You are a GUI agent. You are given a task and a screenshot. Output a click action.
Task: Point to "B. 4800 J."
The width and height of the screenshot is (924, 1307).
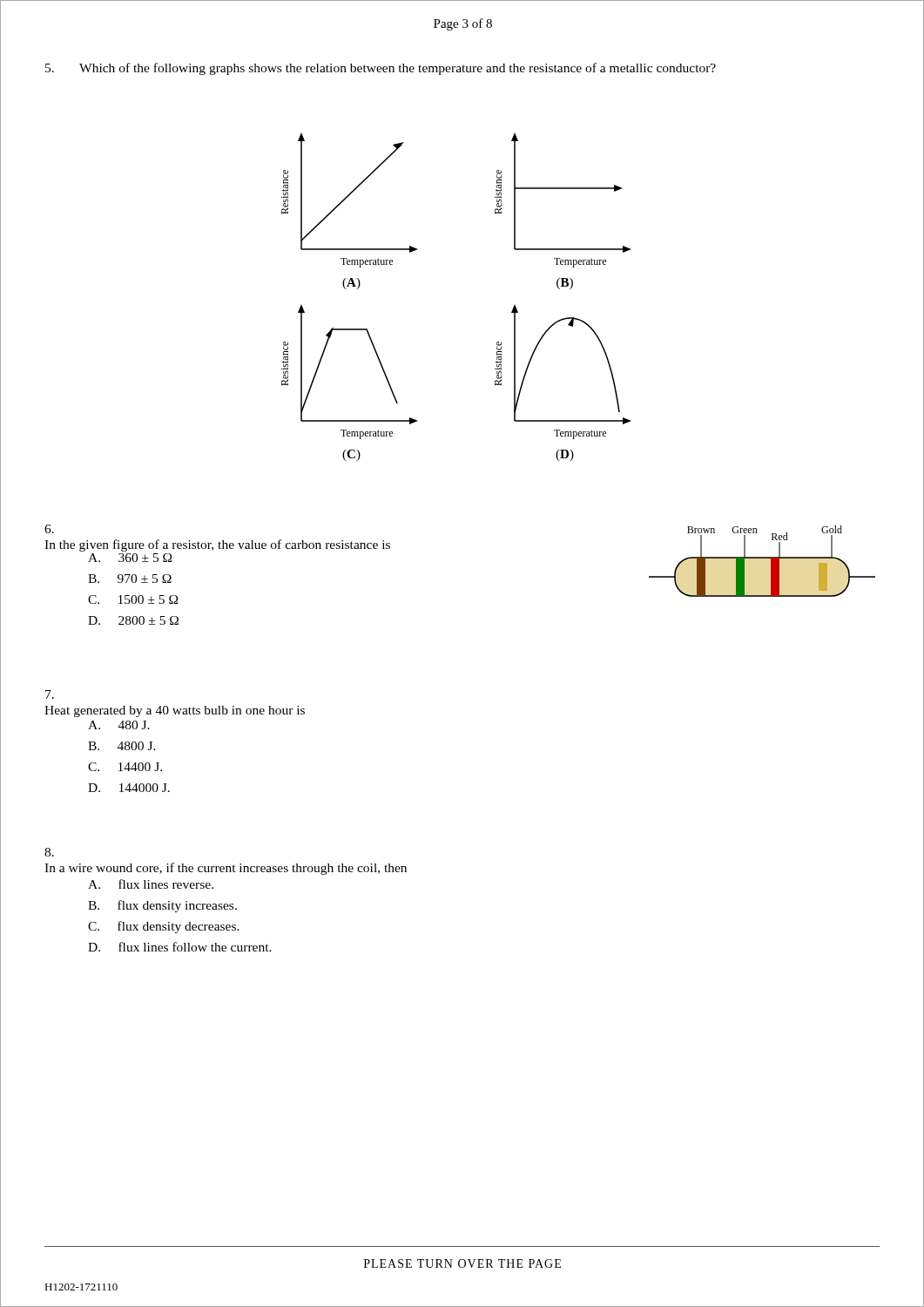(x=122, y=745)
